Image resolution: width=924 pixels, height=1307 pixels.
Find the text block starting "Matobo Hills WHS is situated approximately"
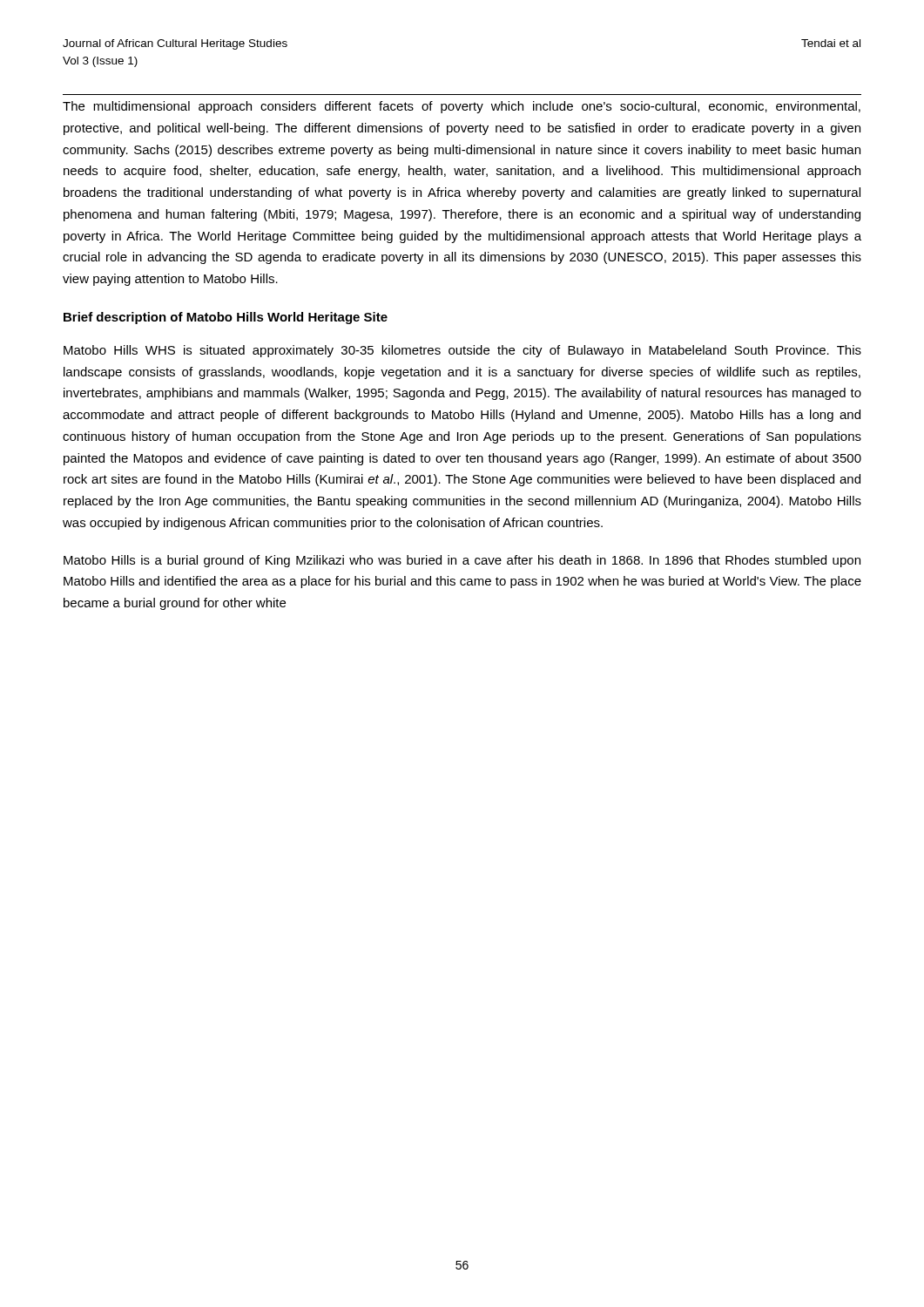tap(462, 436)
